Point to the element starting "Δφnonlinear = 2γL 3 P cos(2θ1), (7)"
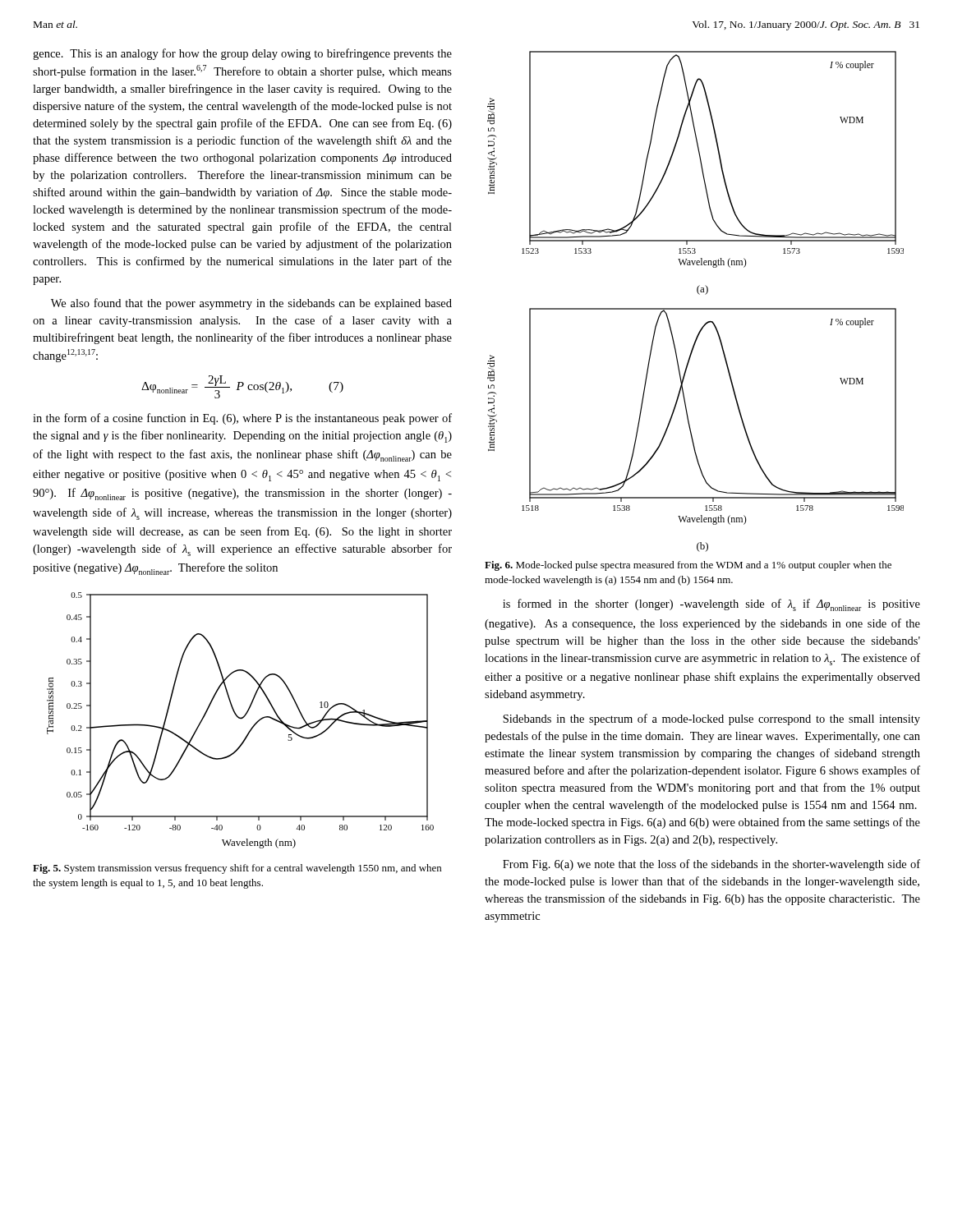This screenshot has width=953, height=1232. [242, 387]
